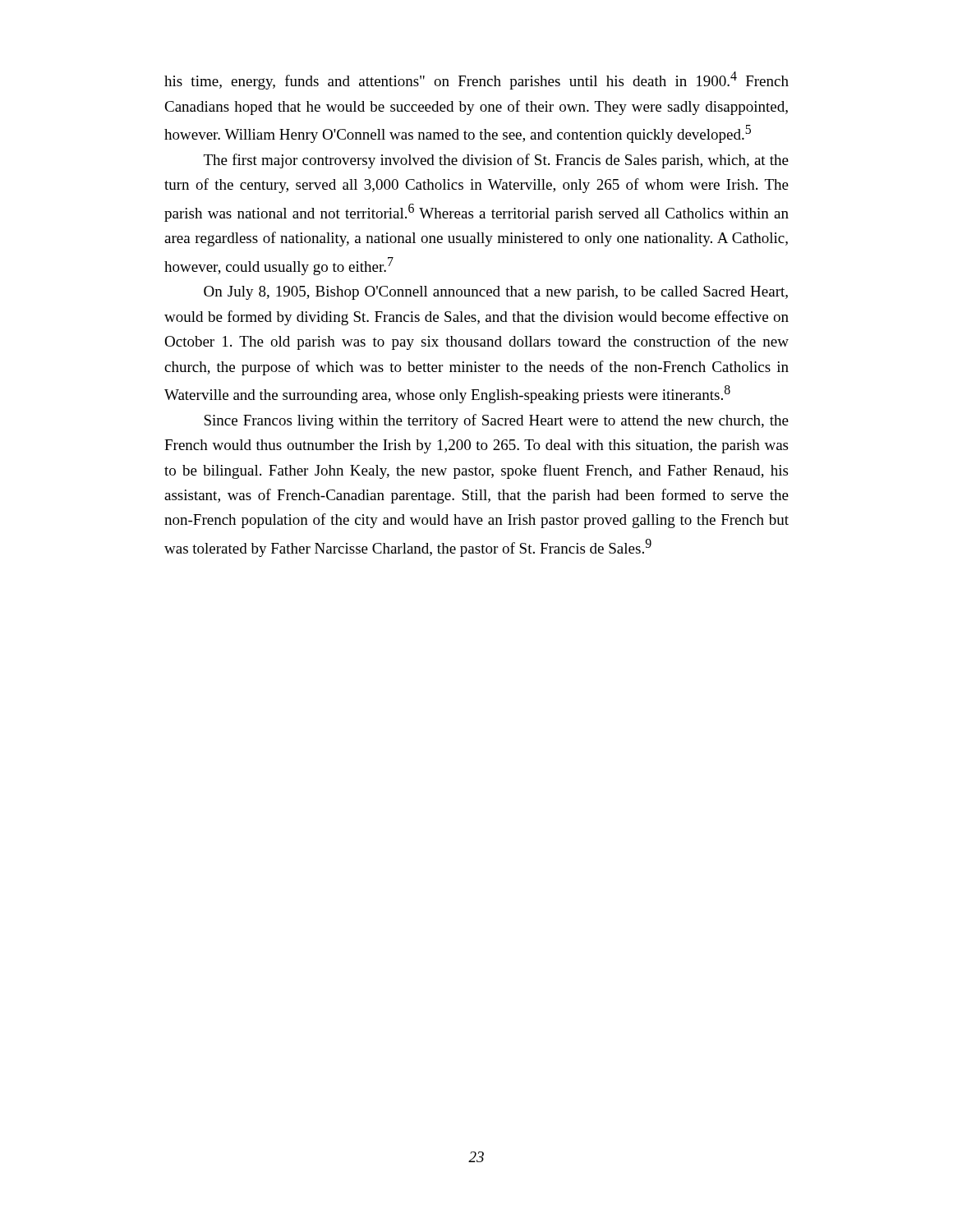Point to the text starting "his time, energy, funds and attentions" on"
The height and width of the screenshot is (1232, 953).
click(476, 313)
